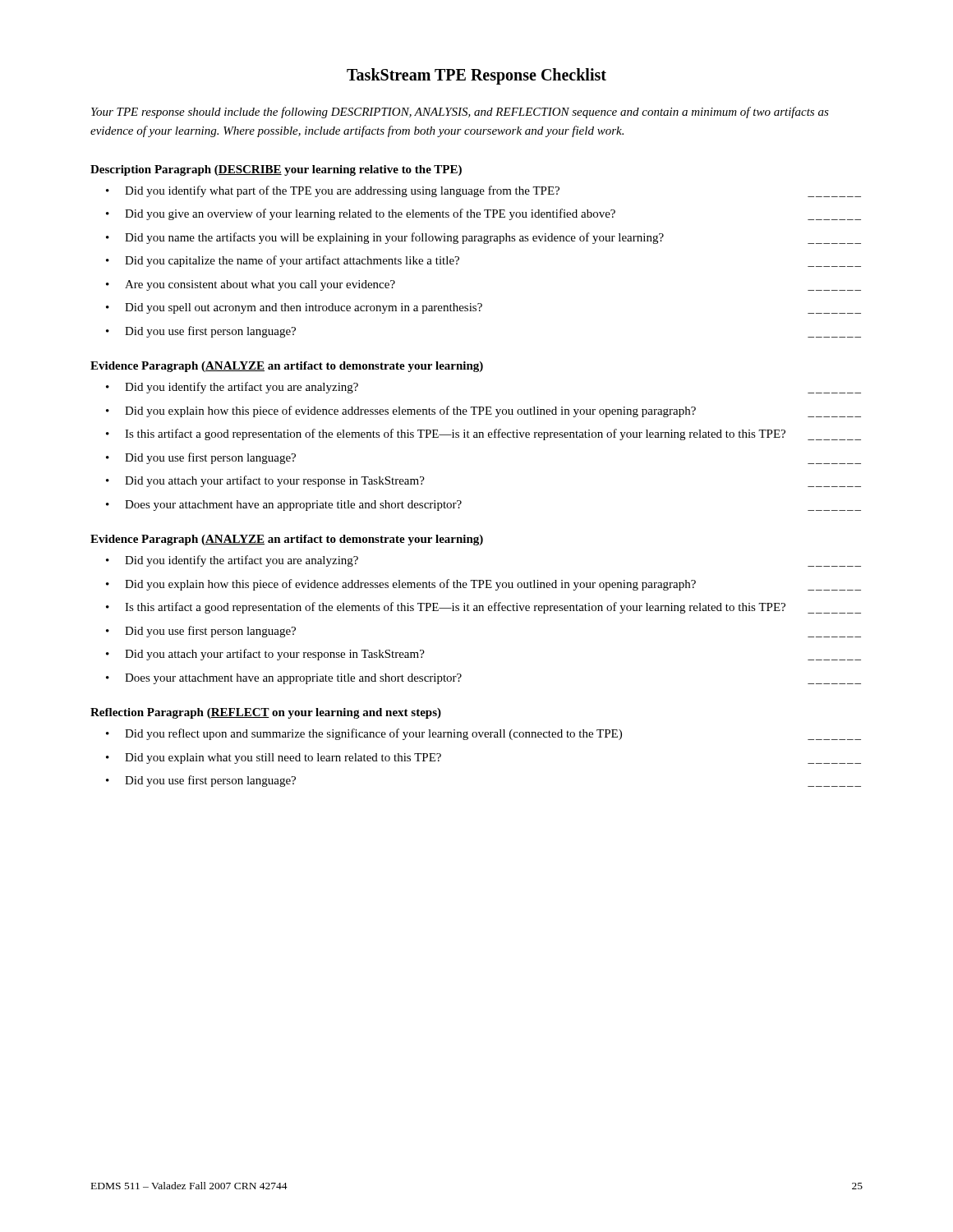
Task: Locate the text starting "• Did you reflect upon and summarize the"
Action: tap(484, 734)
